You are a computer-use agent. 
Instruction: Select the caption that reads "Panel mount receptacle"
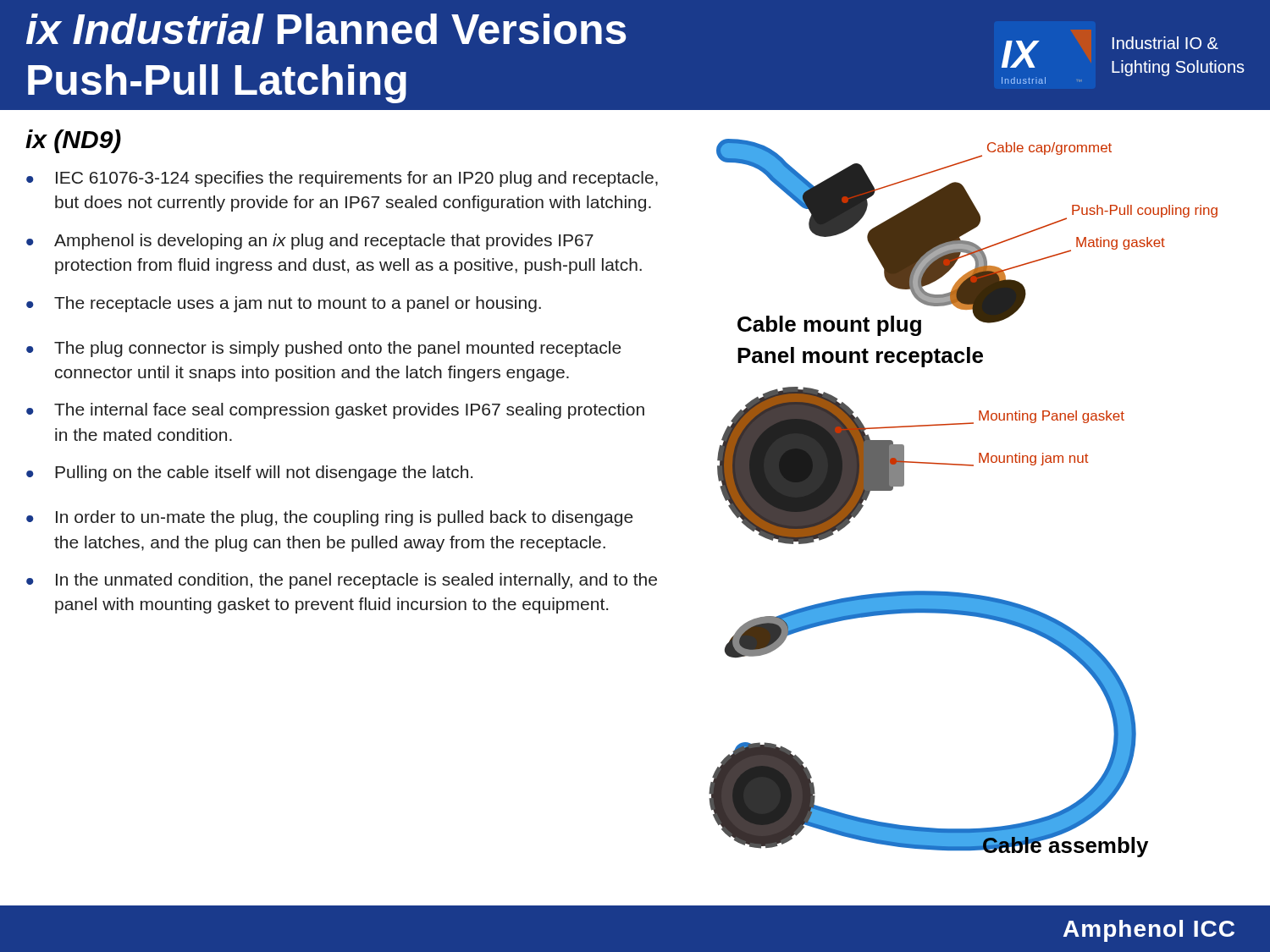click(860, 355)
